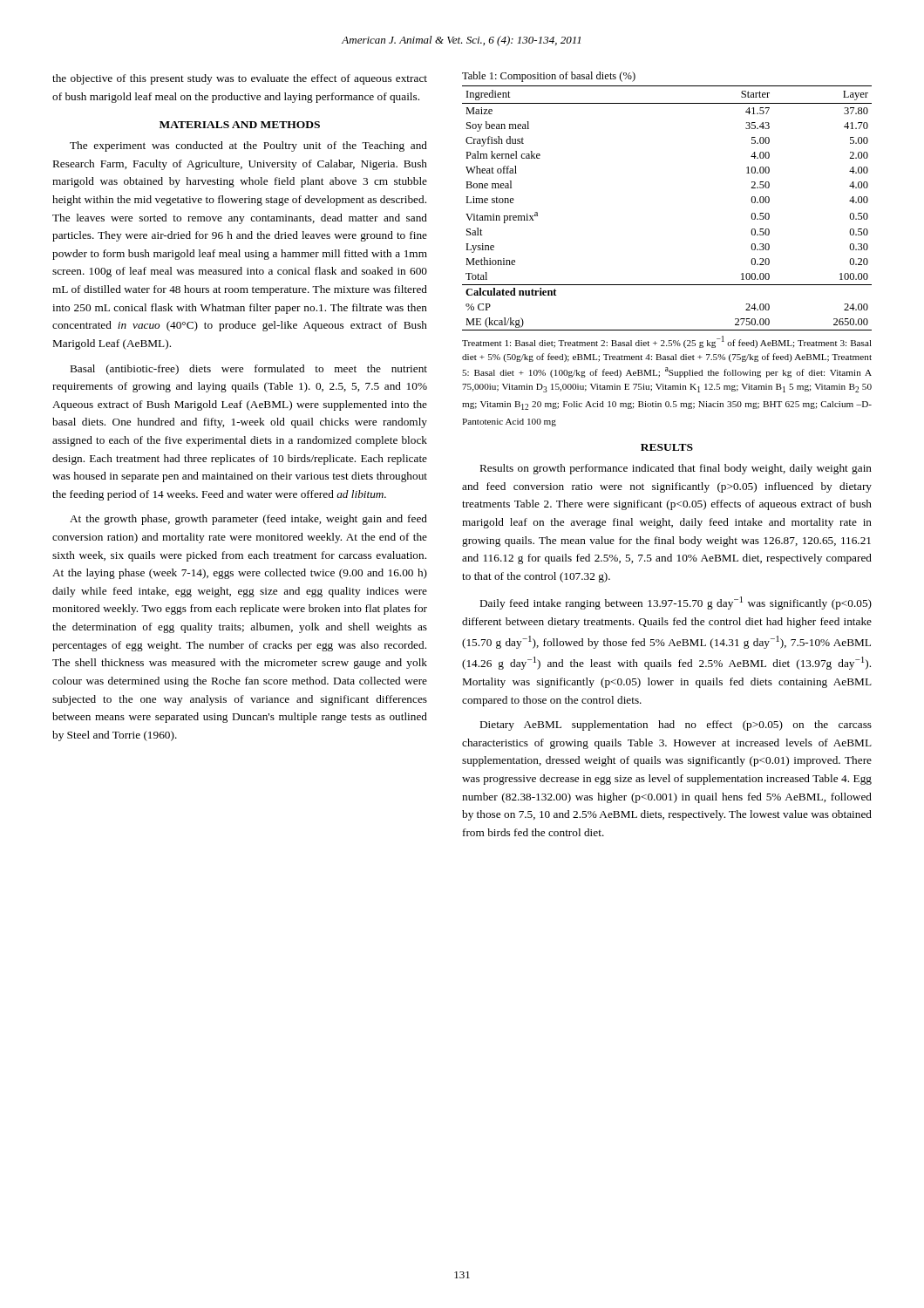
Task: Find the text block starting "Basal (antibiotic-free) diets"
Action: (x=240, y=432)
